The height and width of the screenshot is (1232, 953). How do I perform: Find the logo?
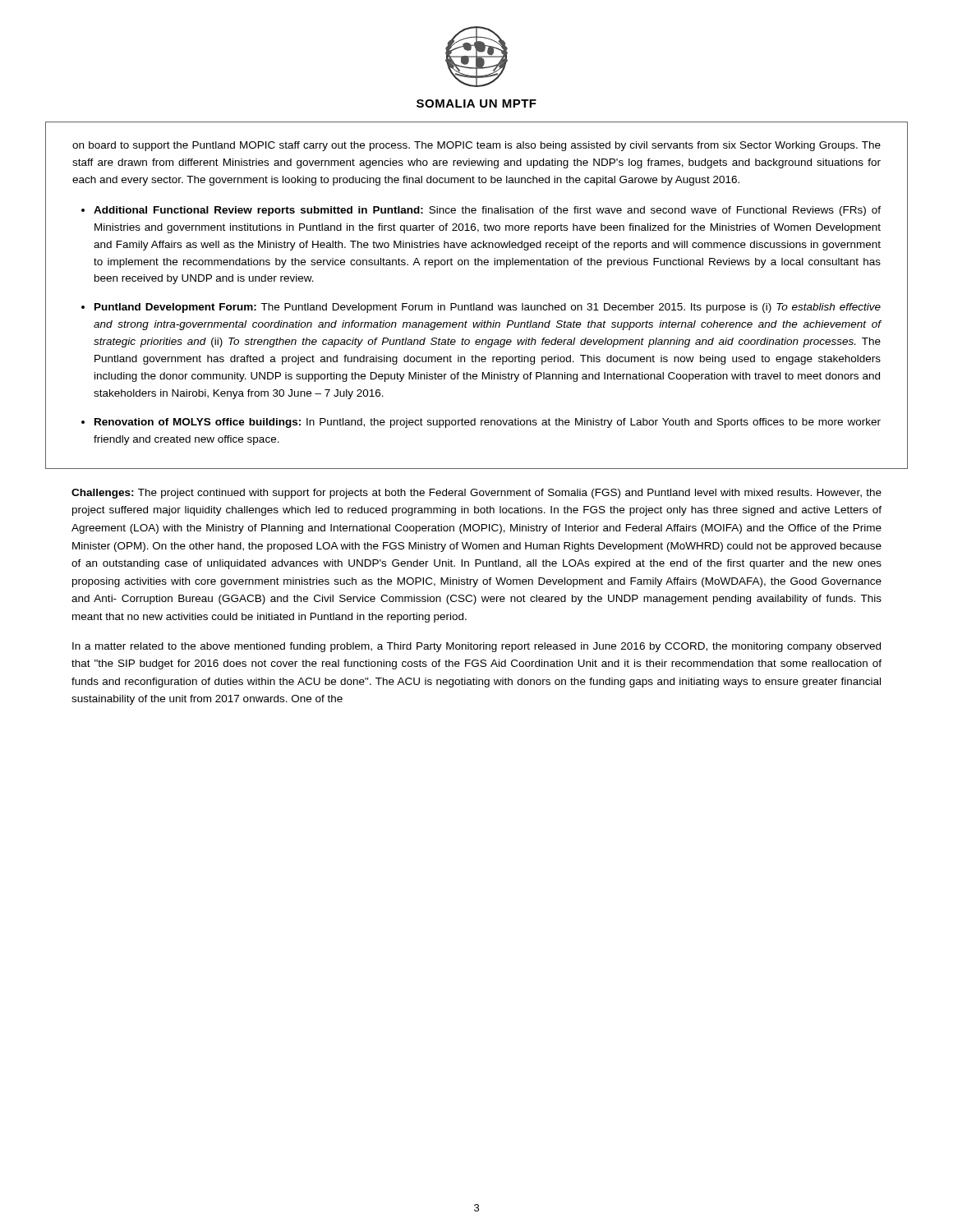(476, 46)
